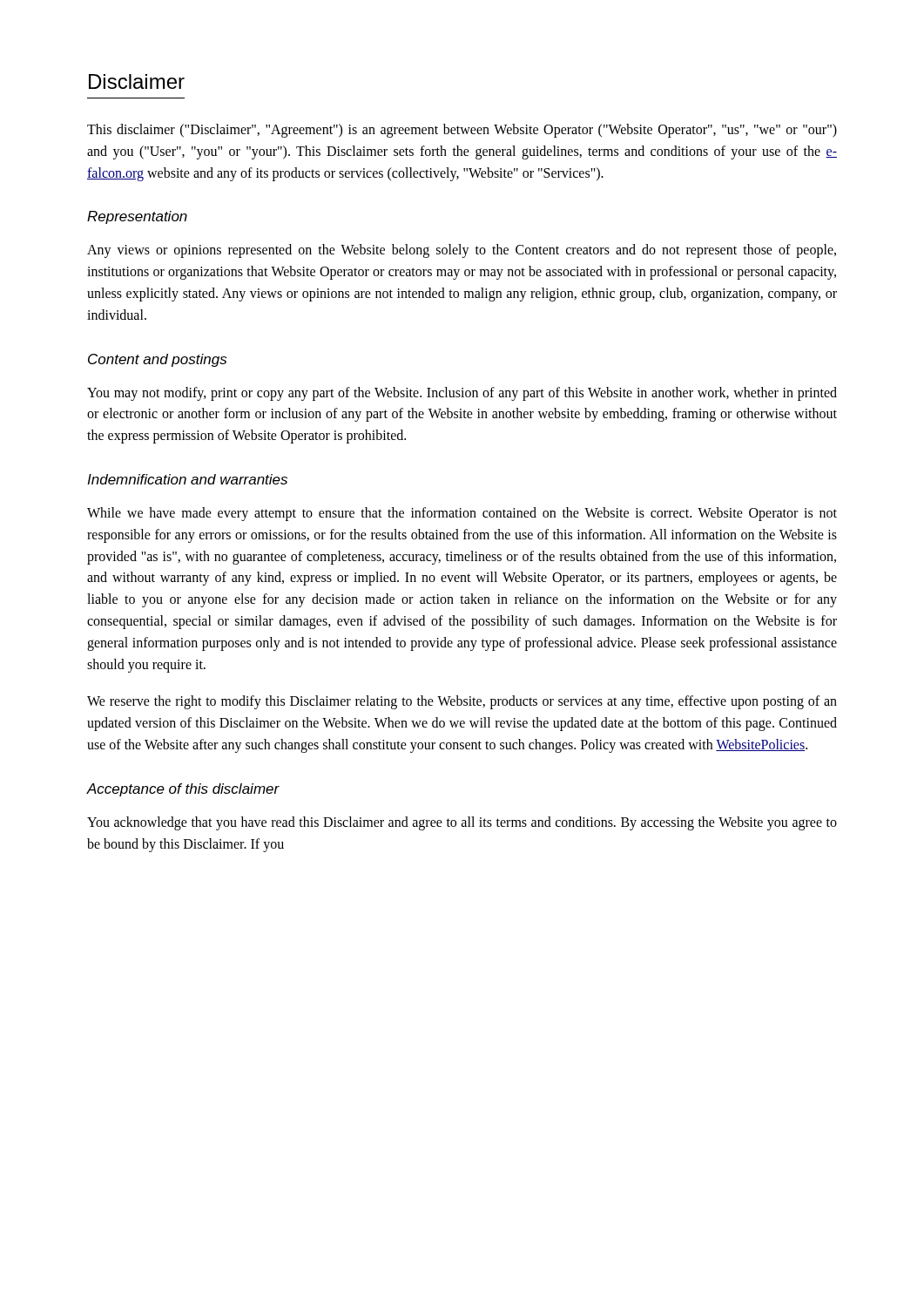Click on the element starting "Any views or opinions represented on"

[x=462, y=282]
